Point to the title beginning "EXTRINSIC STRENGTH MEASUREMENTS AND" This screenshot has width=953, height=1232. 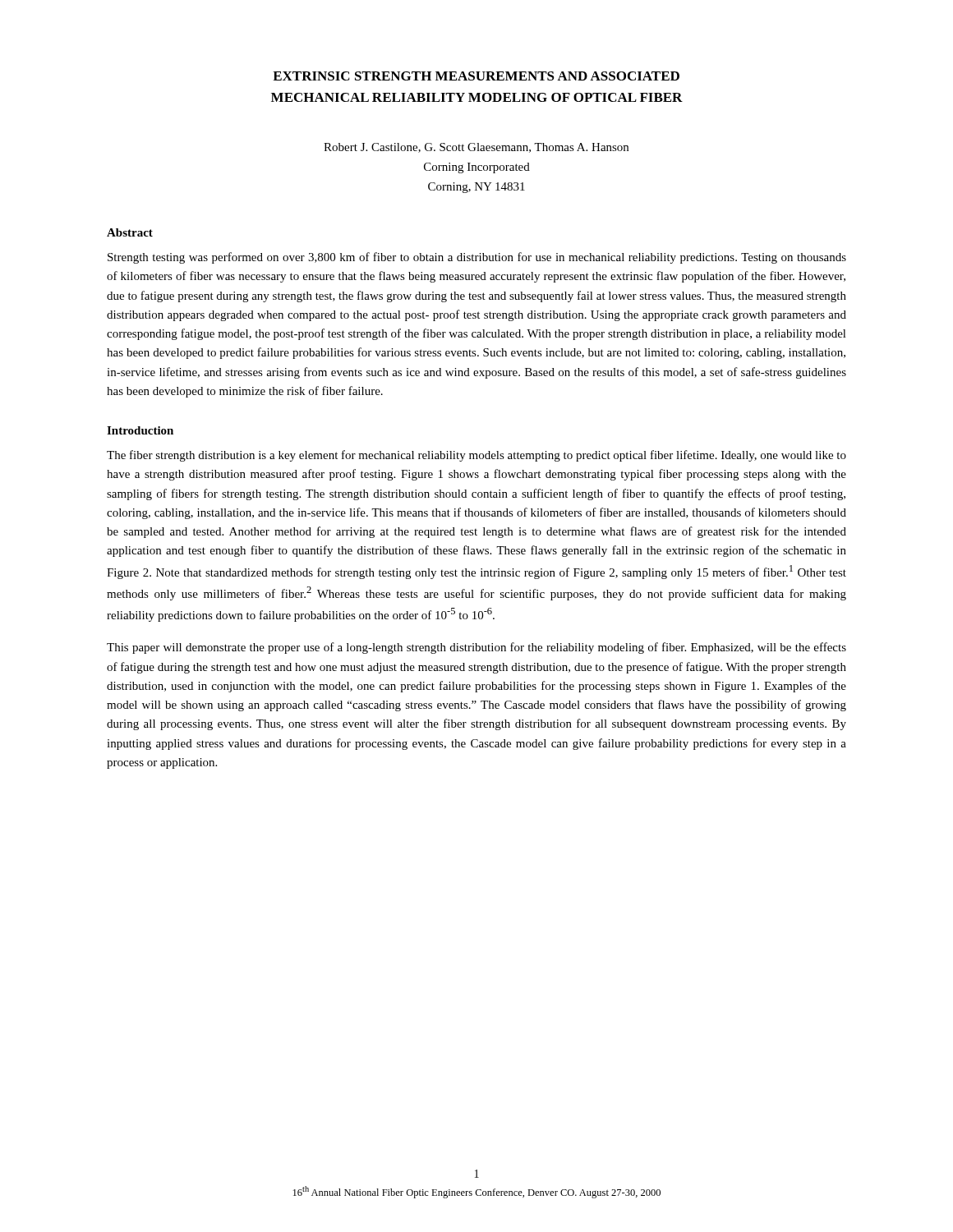click(476, 86)
